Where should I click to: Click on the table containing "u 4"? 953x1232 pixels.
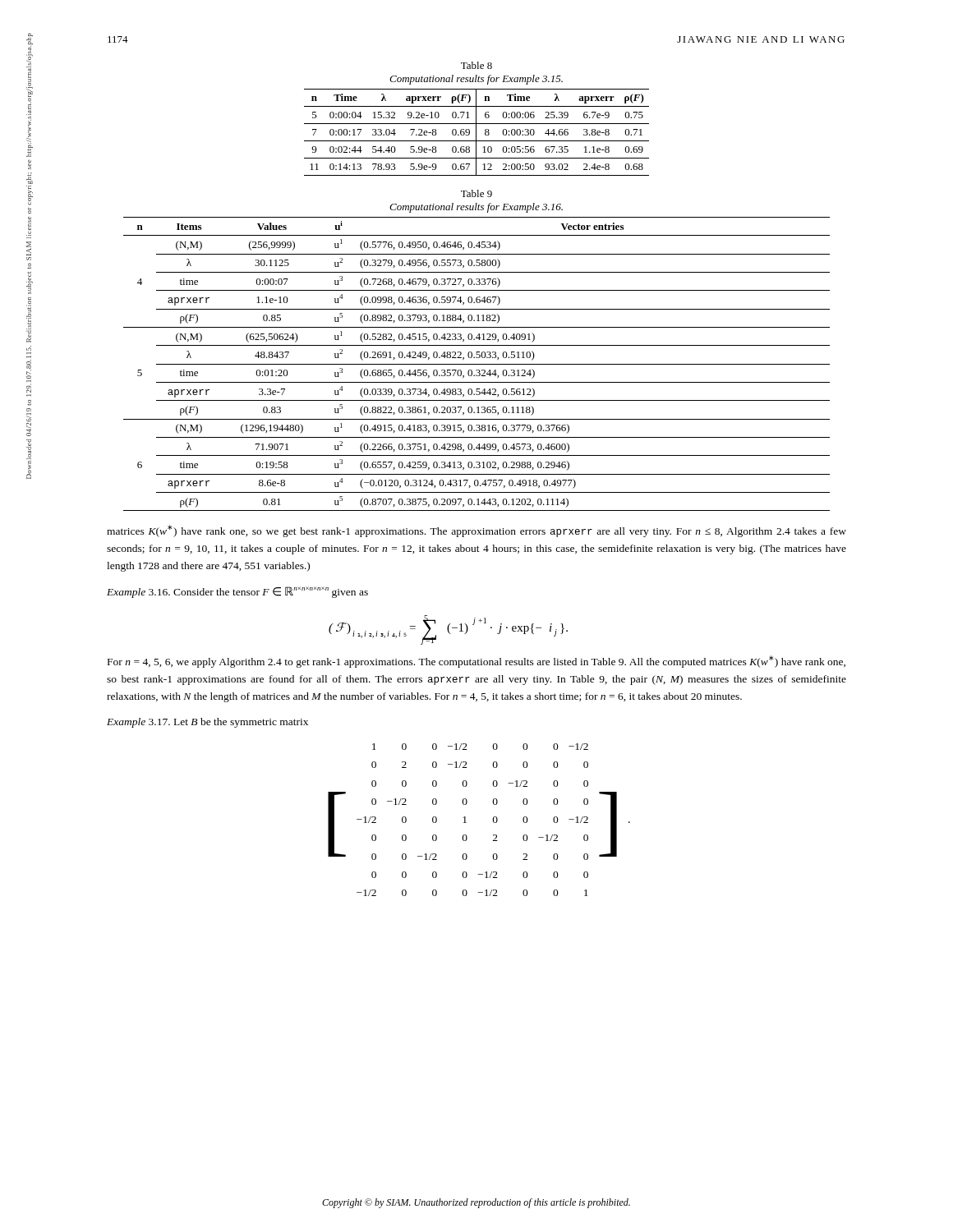(476, 364)
